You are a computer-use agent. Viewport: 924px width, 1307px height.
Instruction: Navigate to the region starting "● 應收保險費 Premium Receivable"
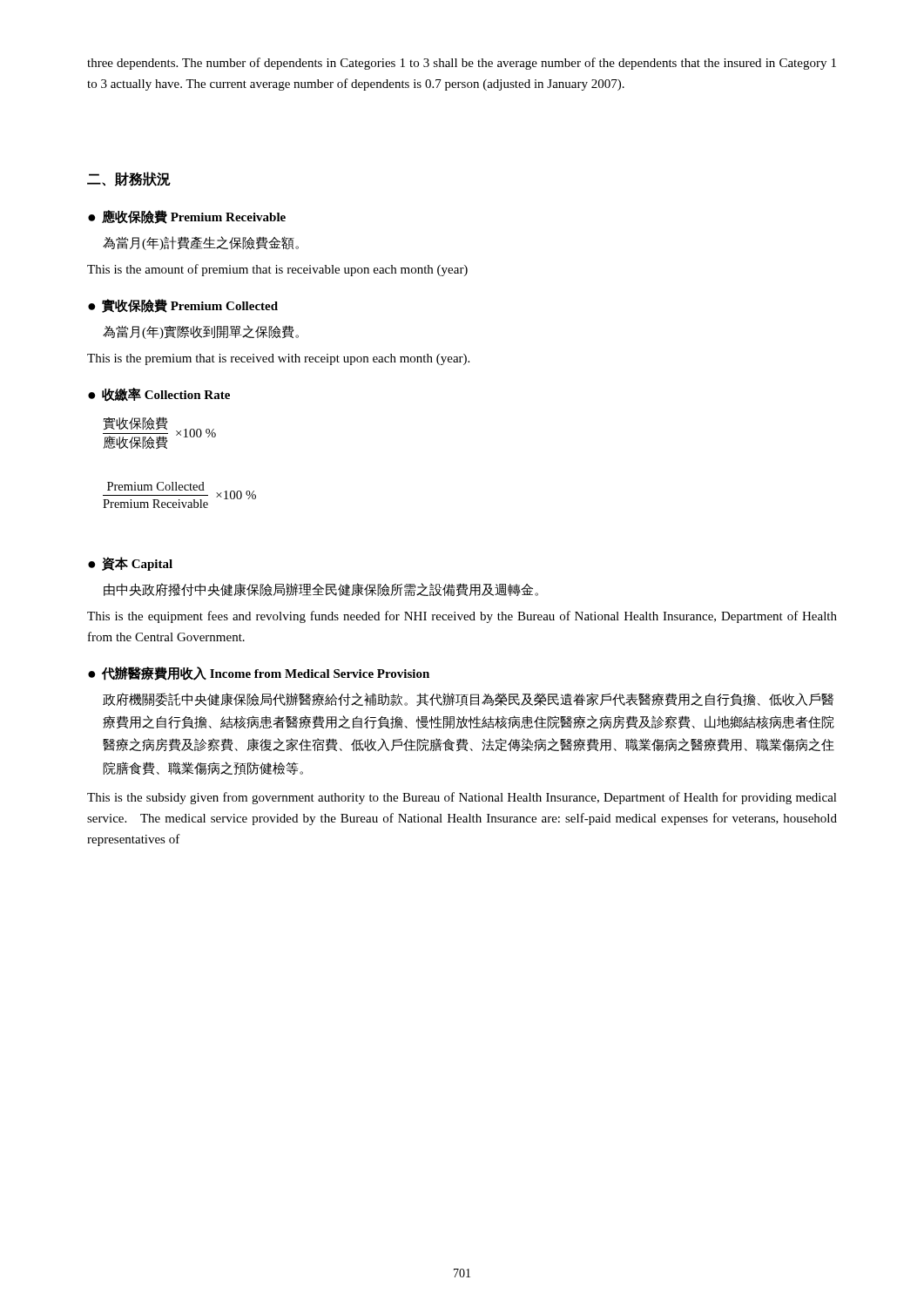187,217
